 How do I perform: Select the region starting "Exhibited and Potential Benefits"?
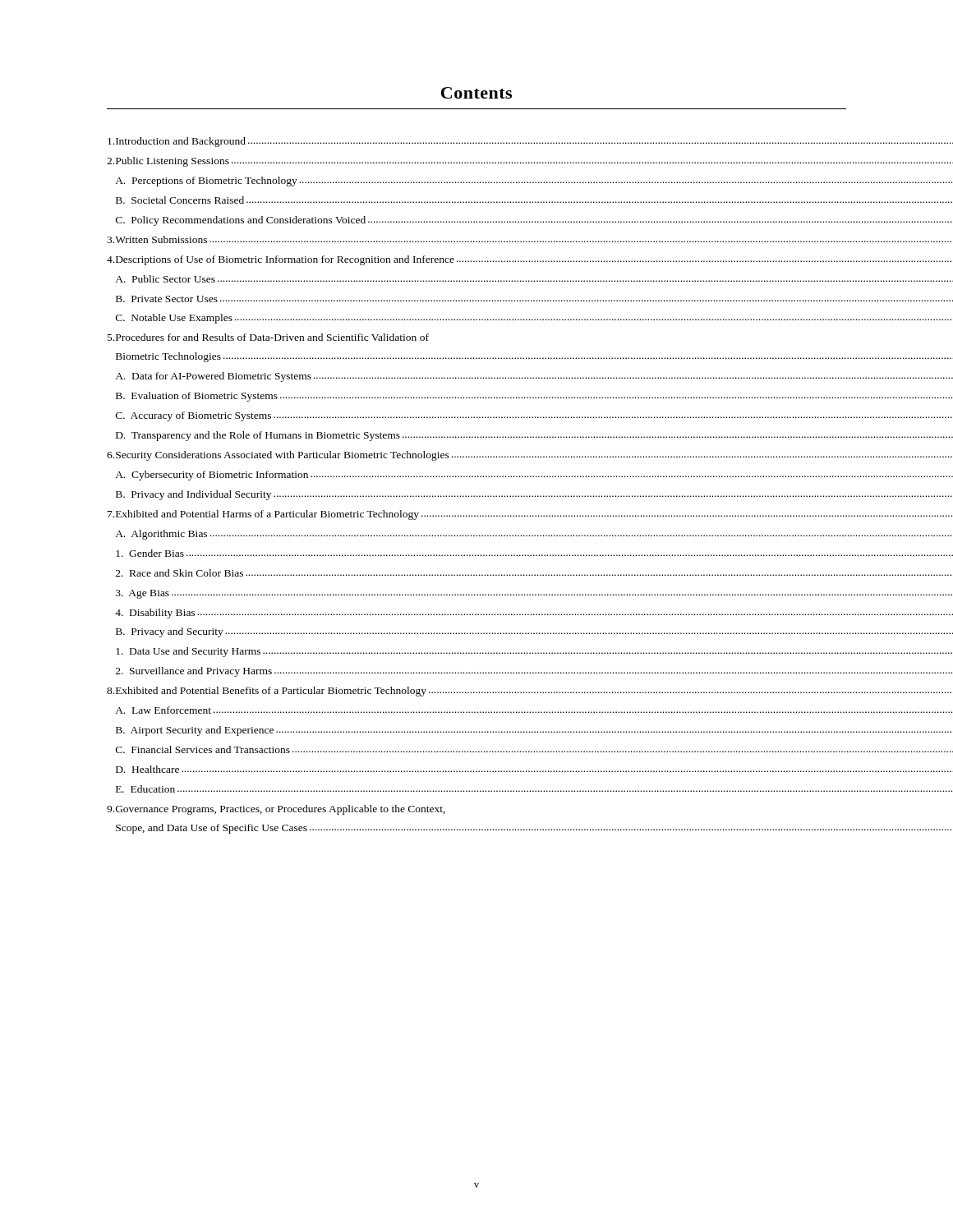click(x=534, y=691)
